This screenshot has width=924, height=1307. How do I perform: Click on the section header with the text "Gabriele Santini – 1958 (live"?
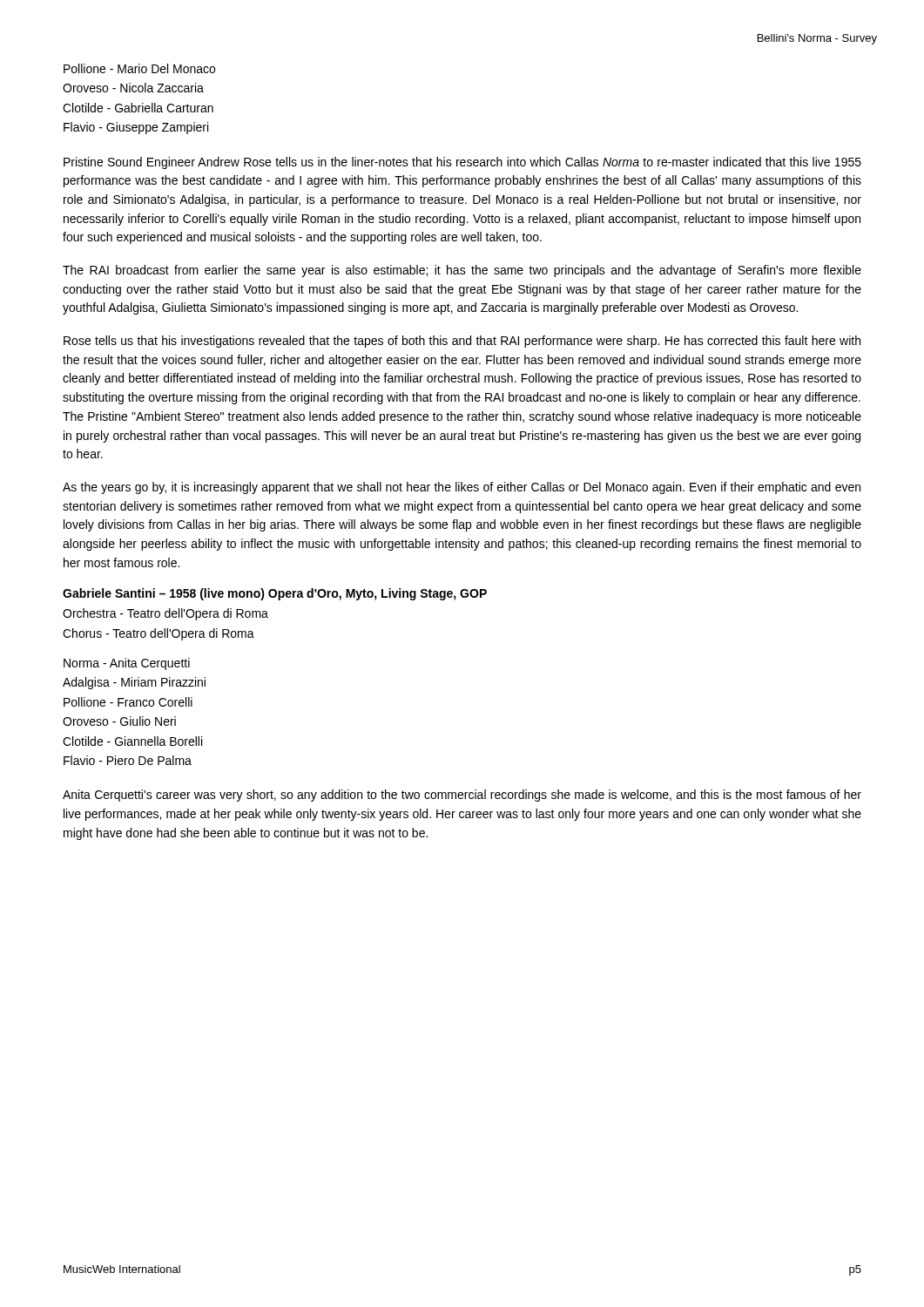click(x=275, y=594)
